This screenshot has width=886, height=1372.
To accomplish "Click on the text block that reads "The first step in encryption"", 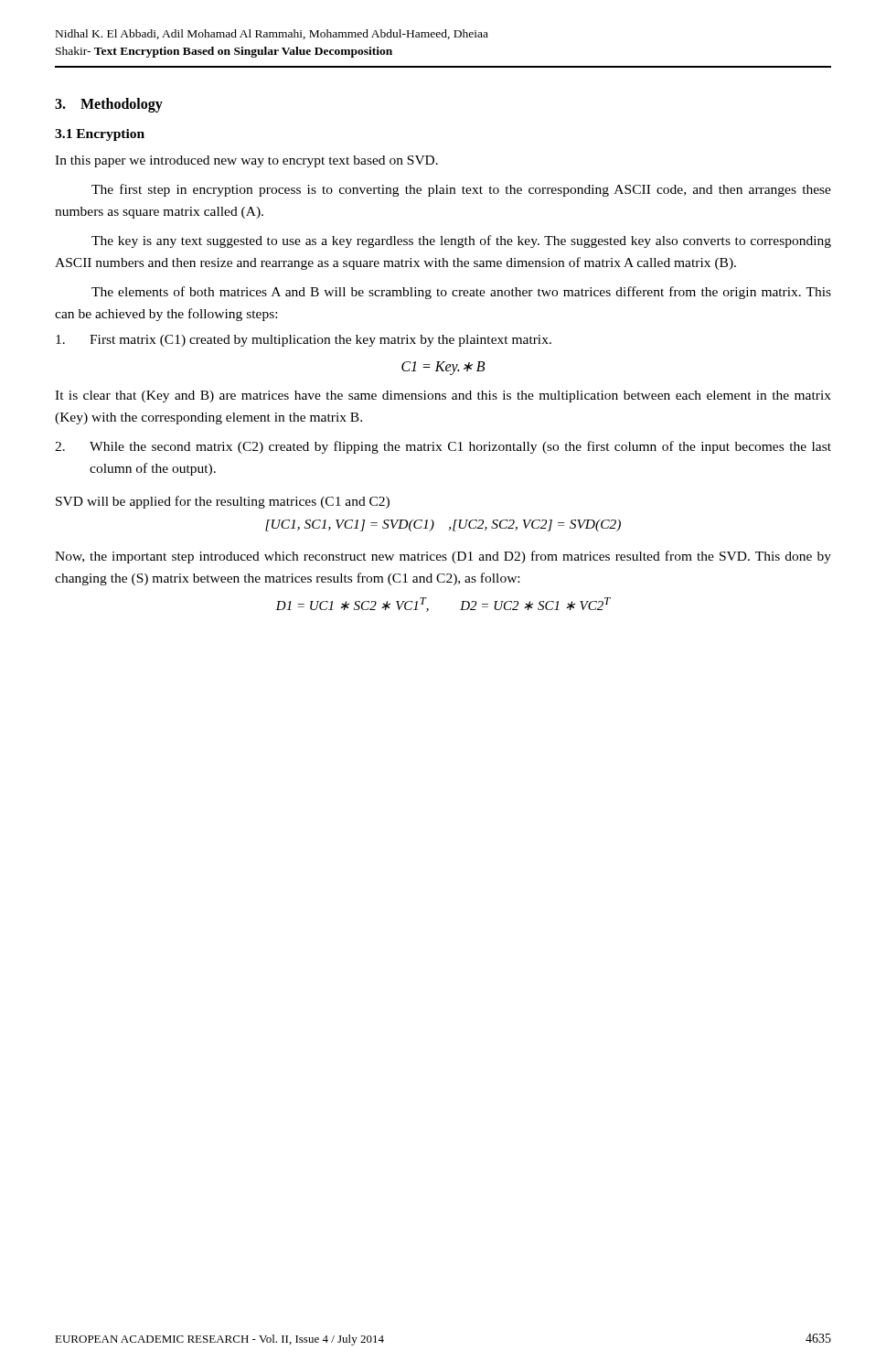I will click(x=443, y=200).
